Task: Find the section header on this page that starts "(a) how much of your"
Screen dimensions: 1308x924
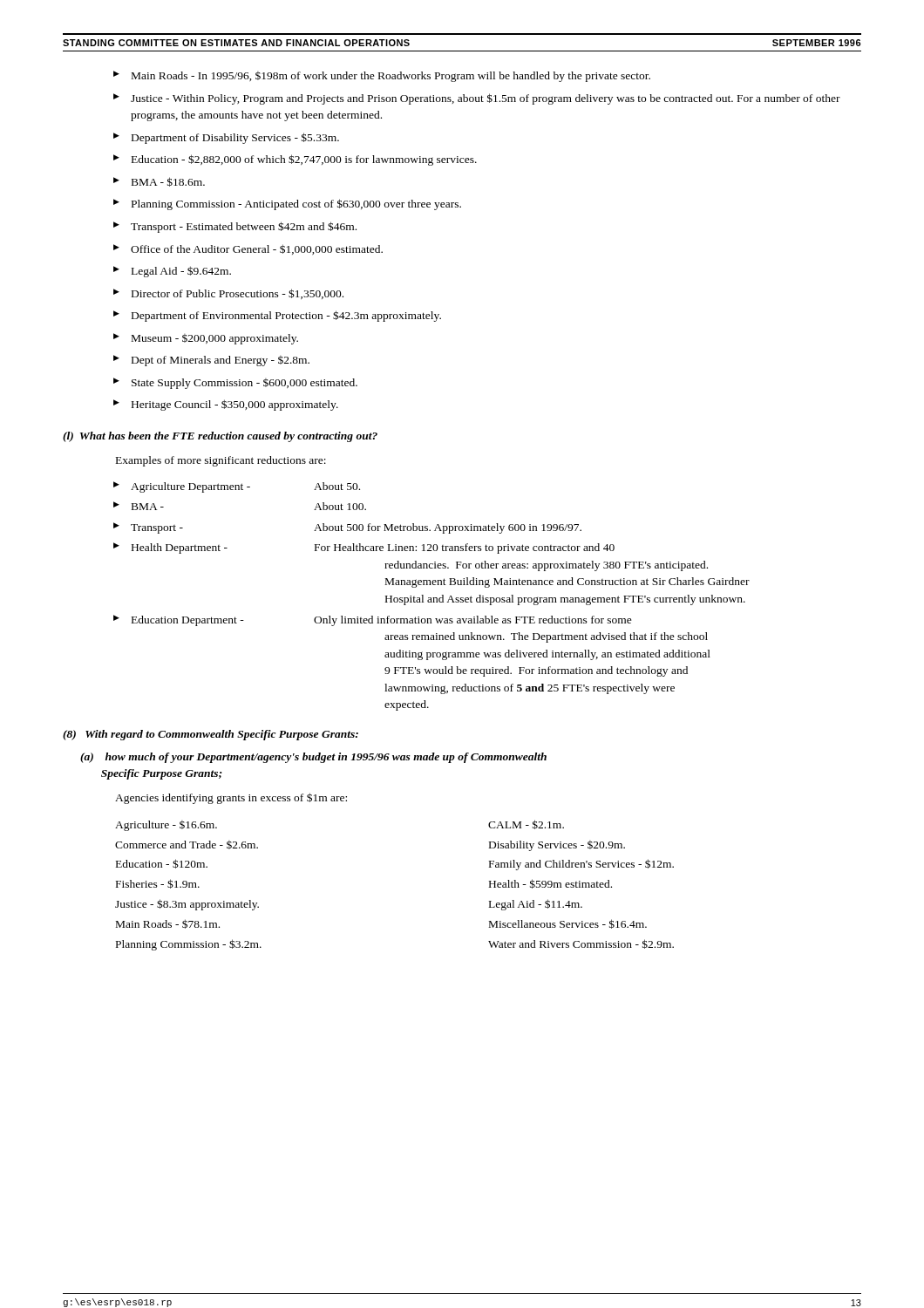Action: click(x=314, y=765)
